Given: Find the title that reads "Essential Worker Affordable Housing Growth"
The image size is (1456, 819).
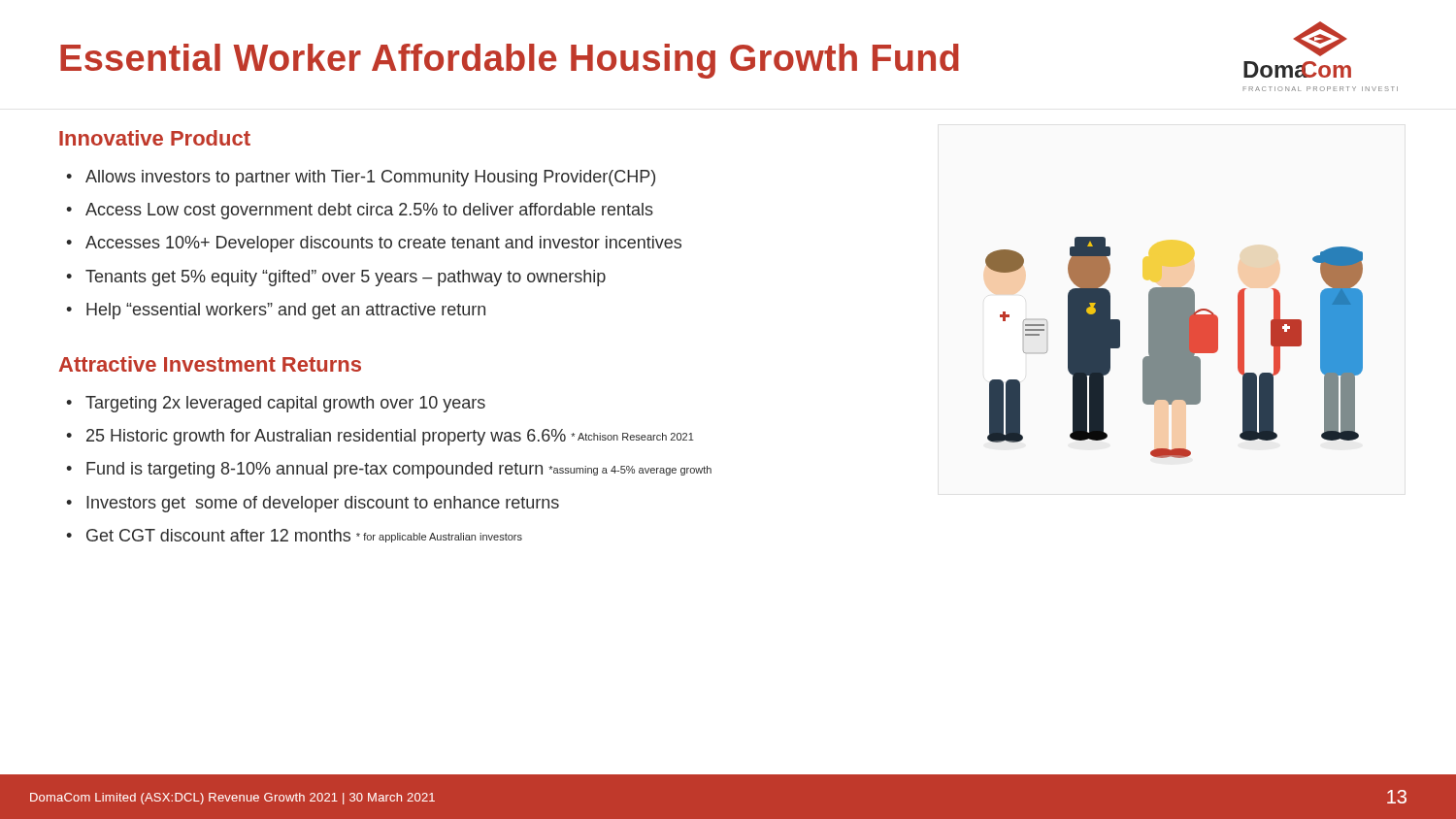Looking at the screenshot, I should pyautogui.click(x=534, y=59).
